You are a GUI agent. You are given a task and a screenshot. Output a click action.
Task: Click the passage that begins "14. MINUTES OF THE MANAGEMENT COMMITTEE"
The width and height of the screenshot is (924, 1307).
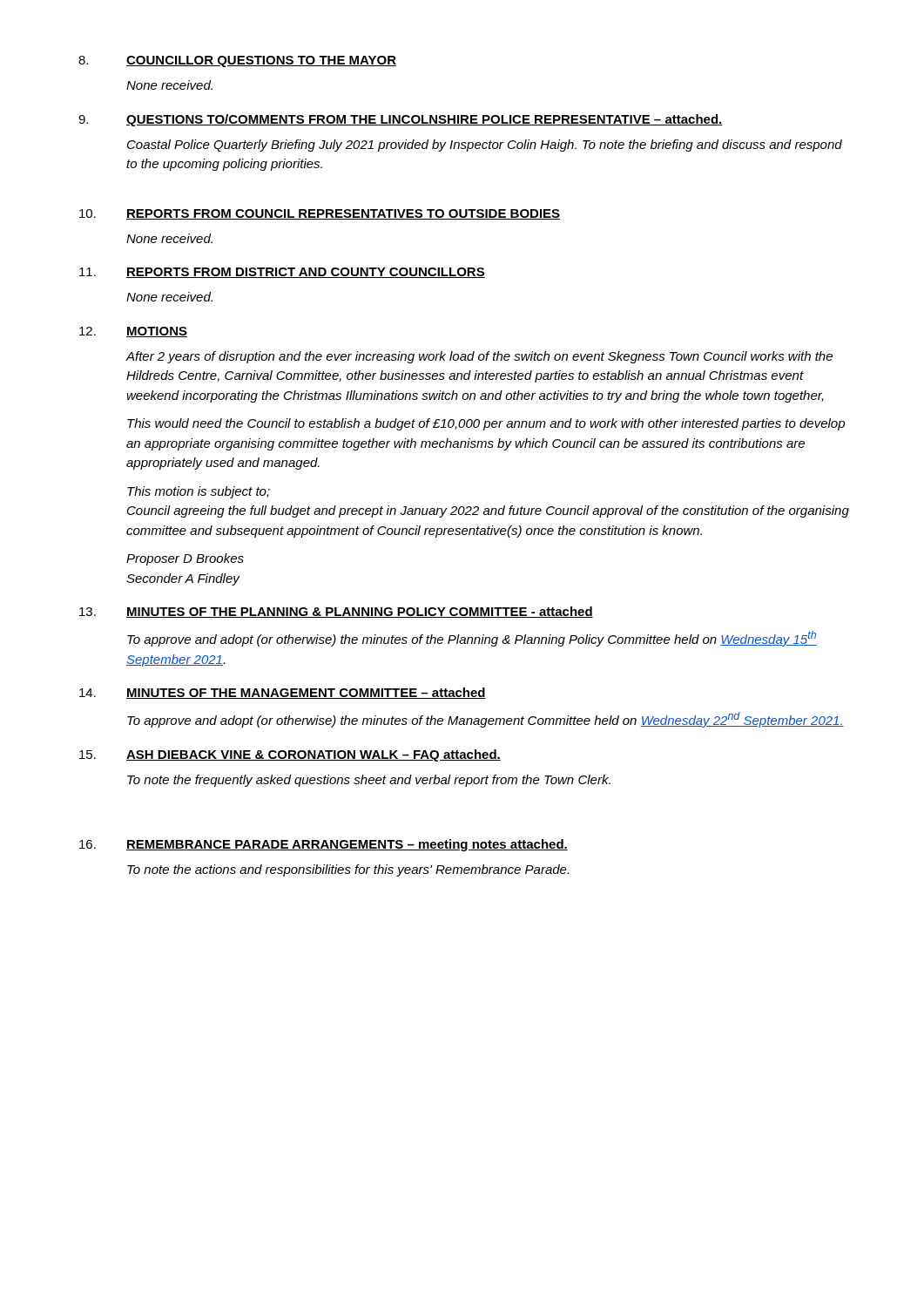pos(466,697)
